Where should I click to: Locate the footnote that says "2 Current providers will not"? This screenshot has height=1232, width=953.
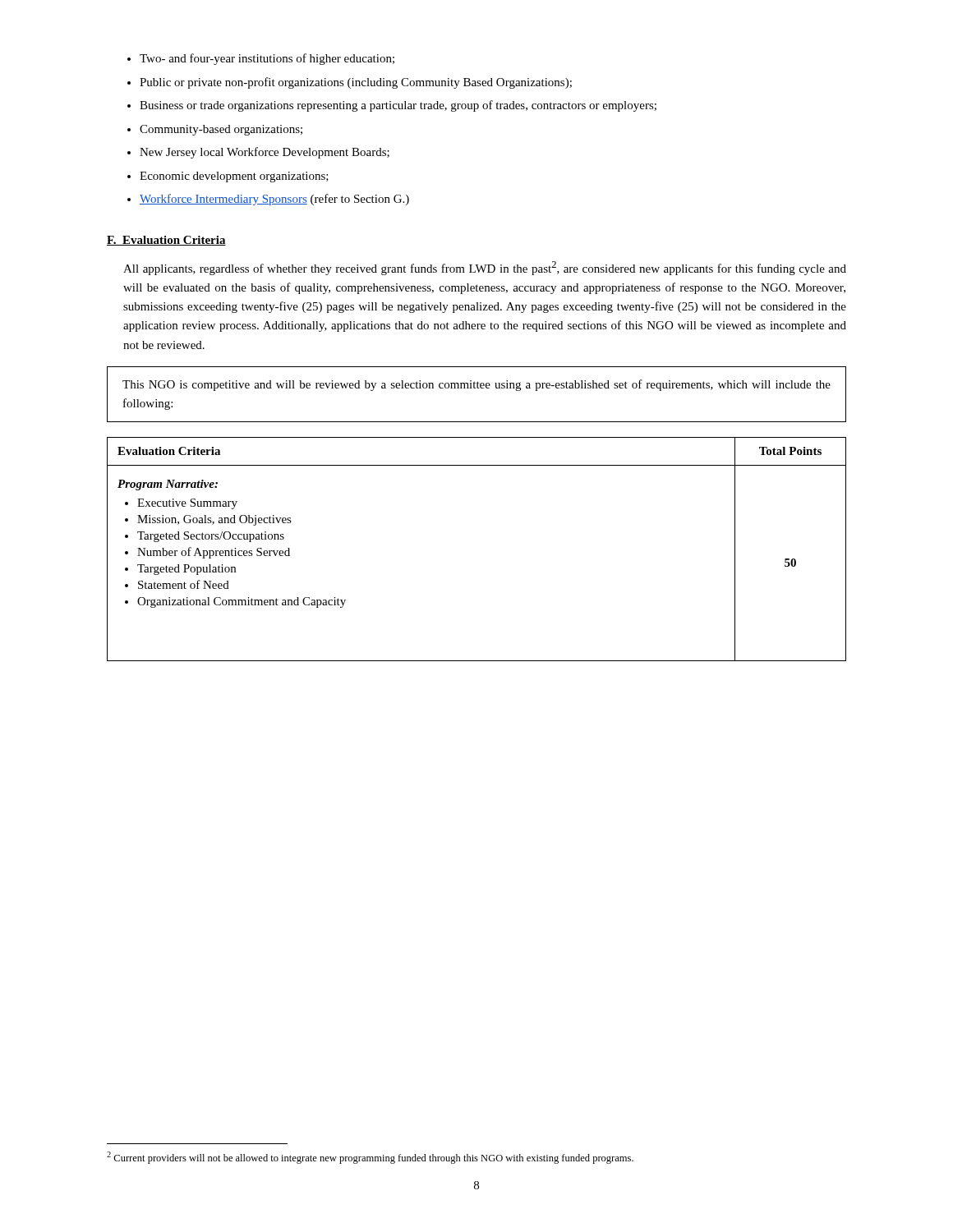(476, 1155)
